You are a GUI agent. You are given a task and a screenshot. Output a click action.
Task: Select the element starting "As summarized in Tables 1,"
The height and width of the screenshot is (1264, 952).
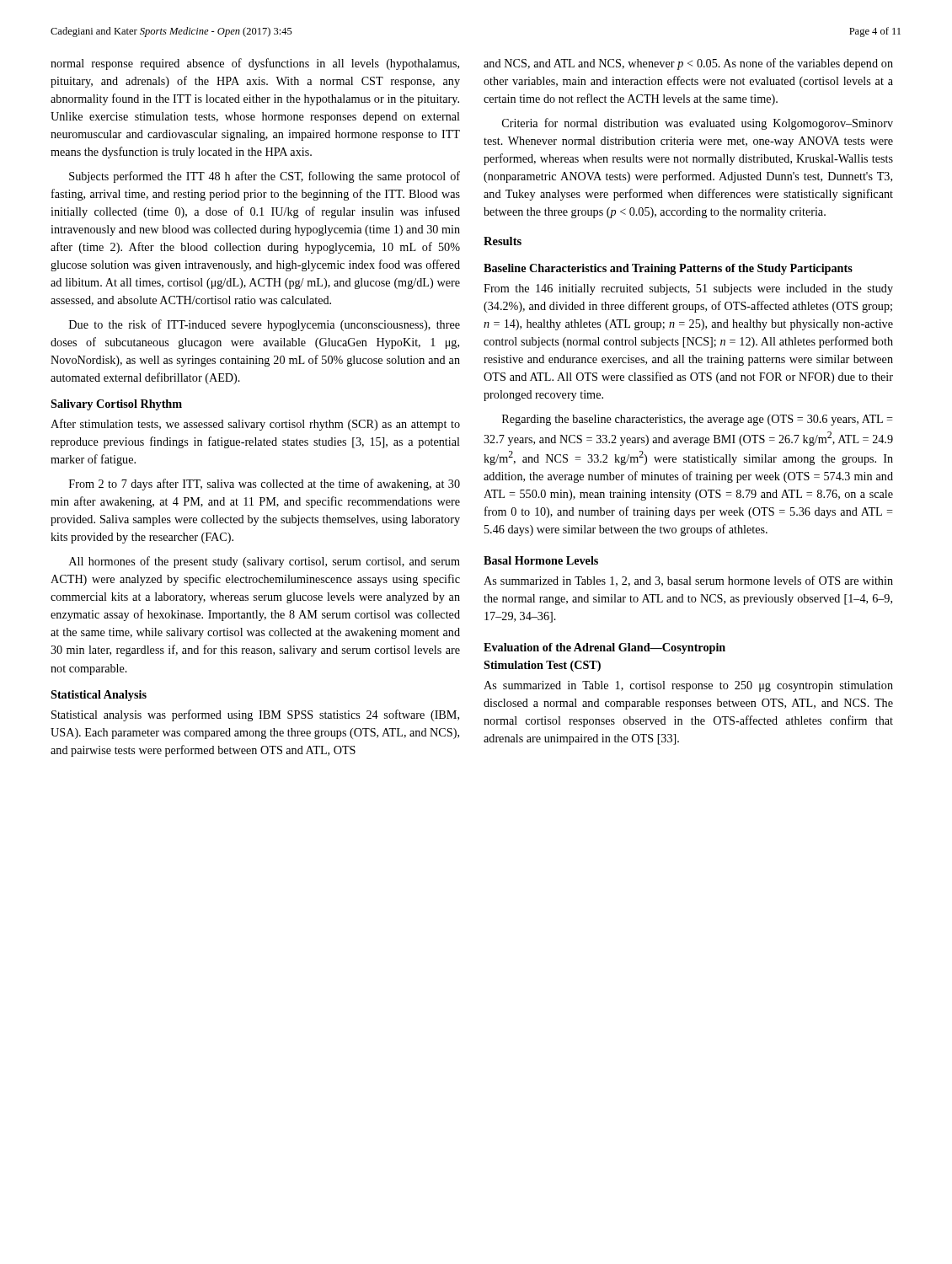[688, 599]
